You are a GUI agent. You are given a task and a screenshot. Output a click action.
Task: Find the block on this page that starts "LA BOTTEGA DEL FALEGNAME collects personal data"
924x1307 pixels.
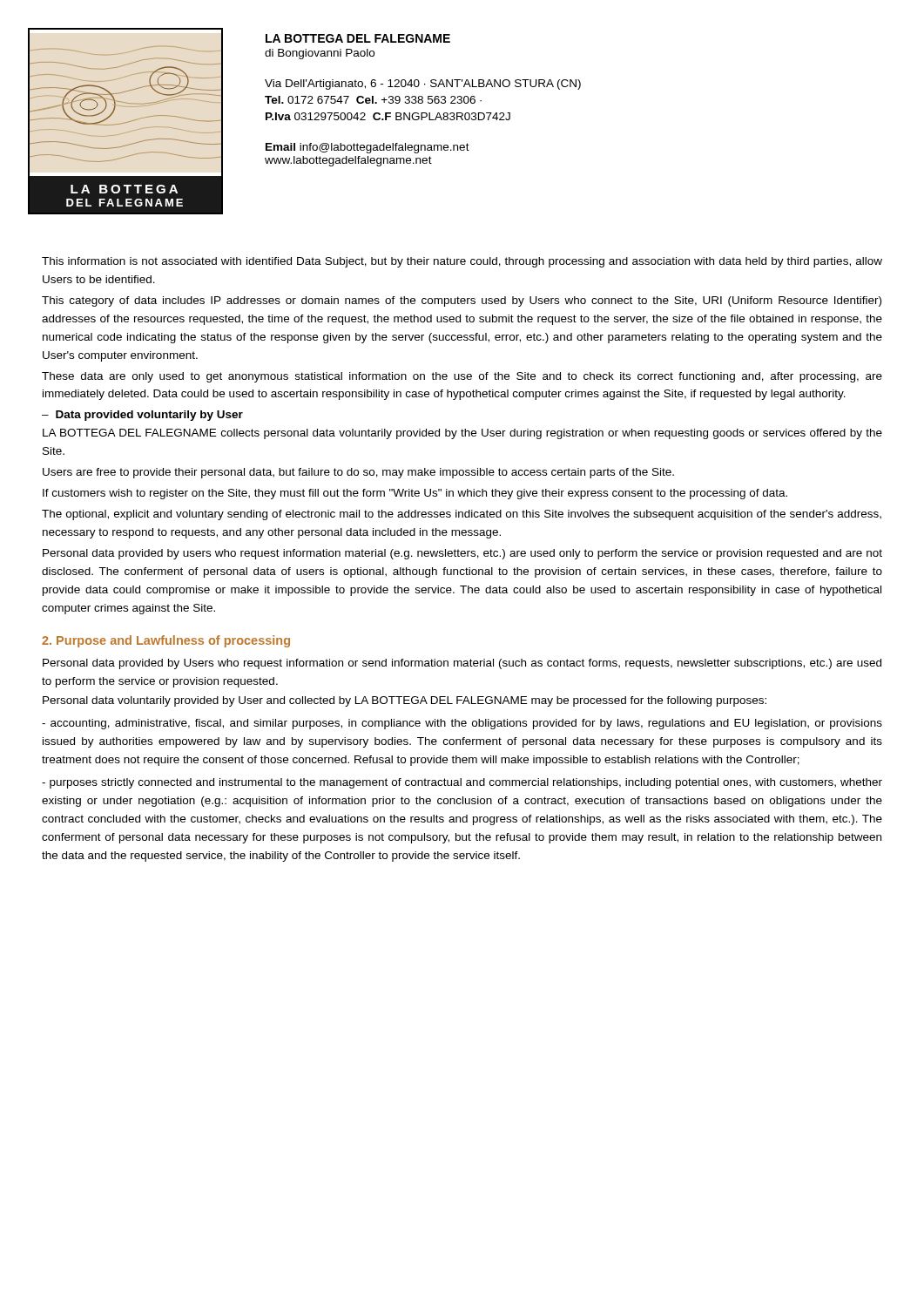tap(462, 443)
